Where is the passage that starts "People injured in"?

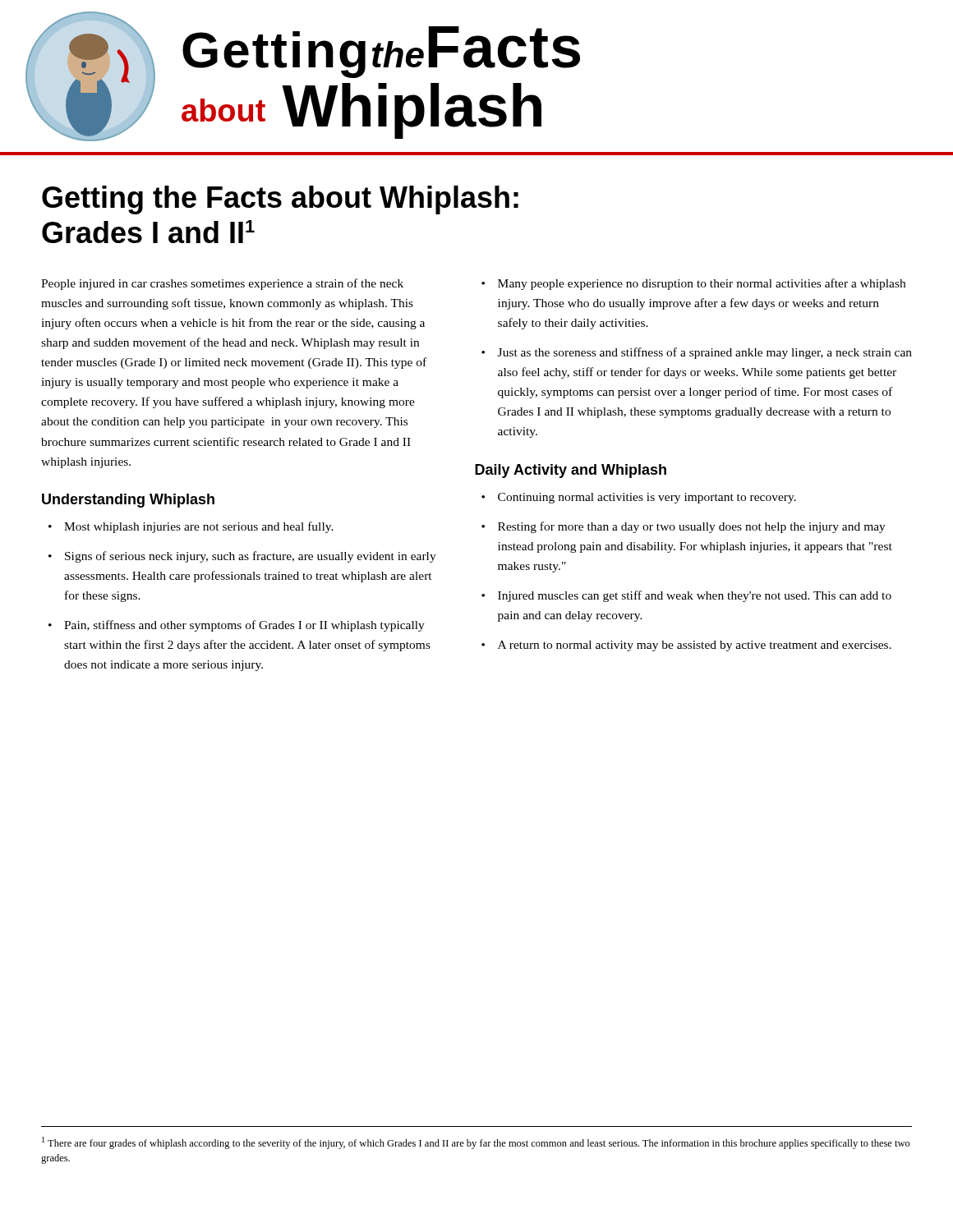[234, 372]
